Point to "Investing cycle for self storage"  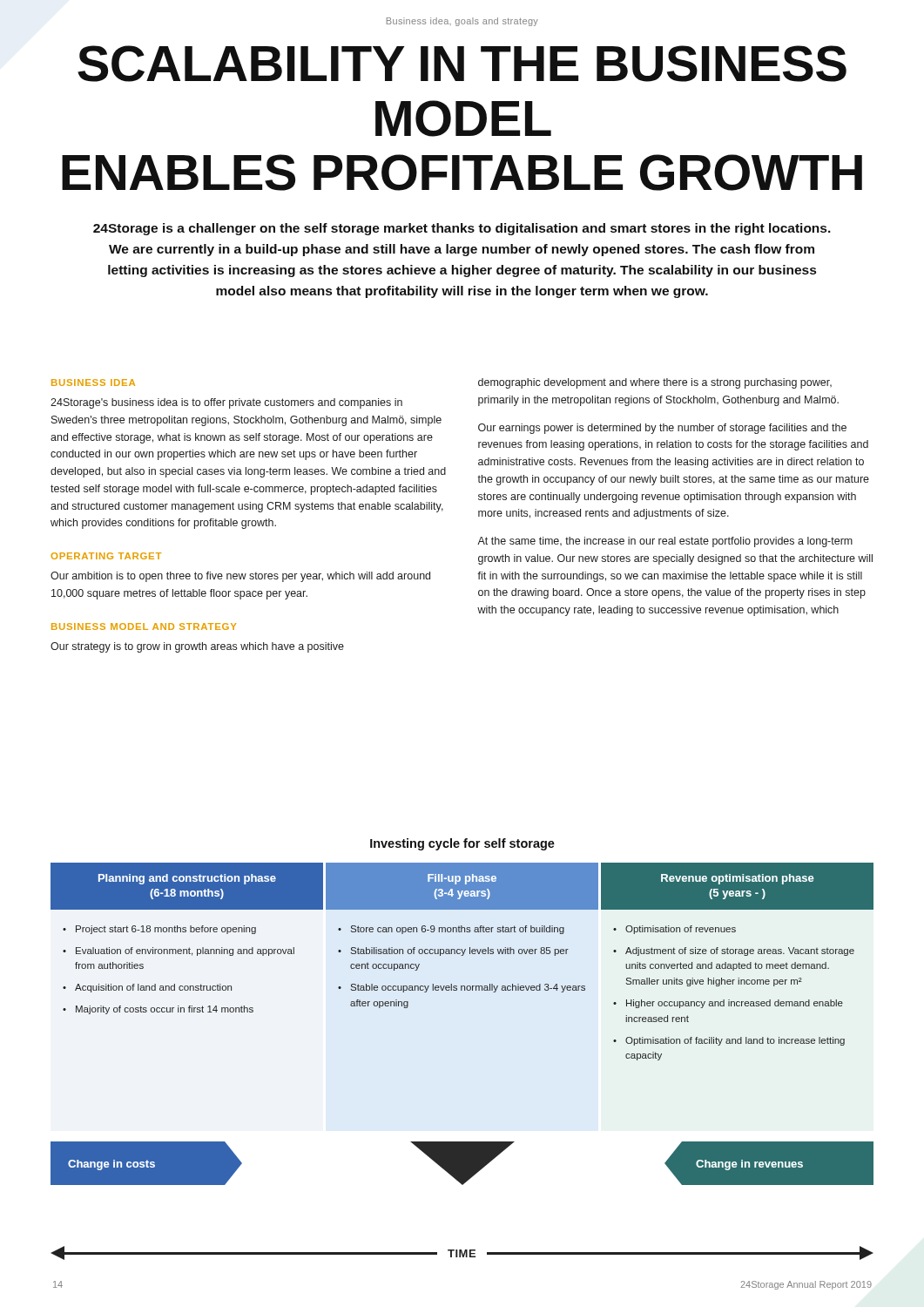click(x=462, y=843)
